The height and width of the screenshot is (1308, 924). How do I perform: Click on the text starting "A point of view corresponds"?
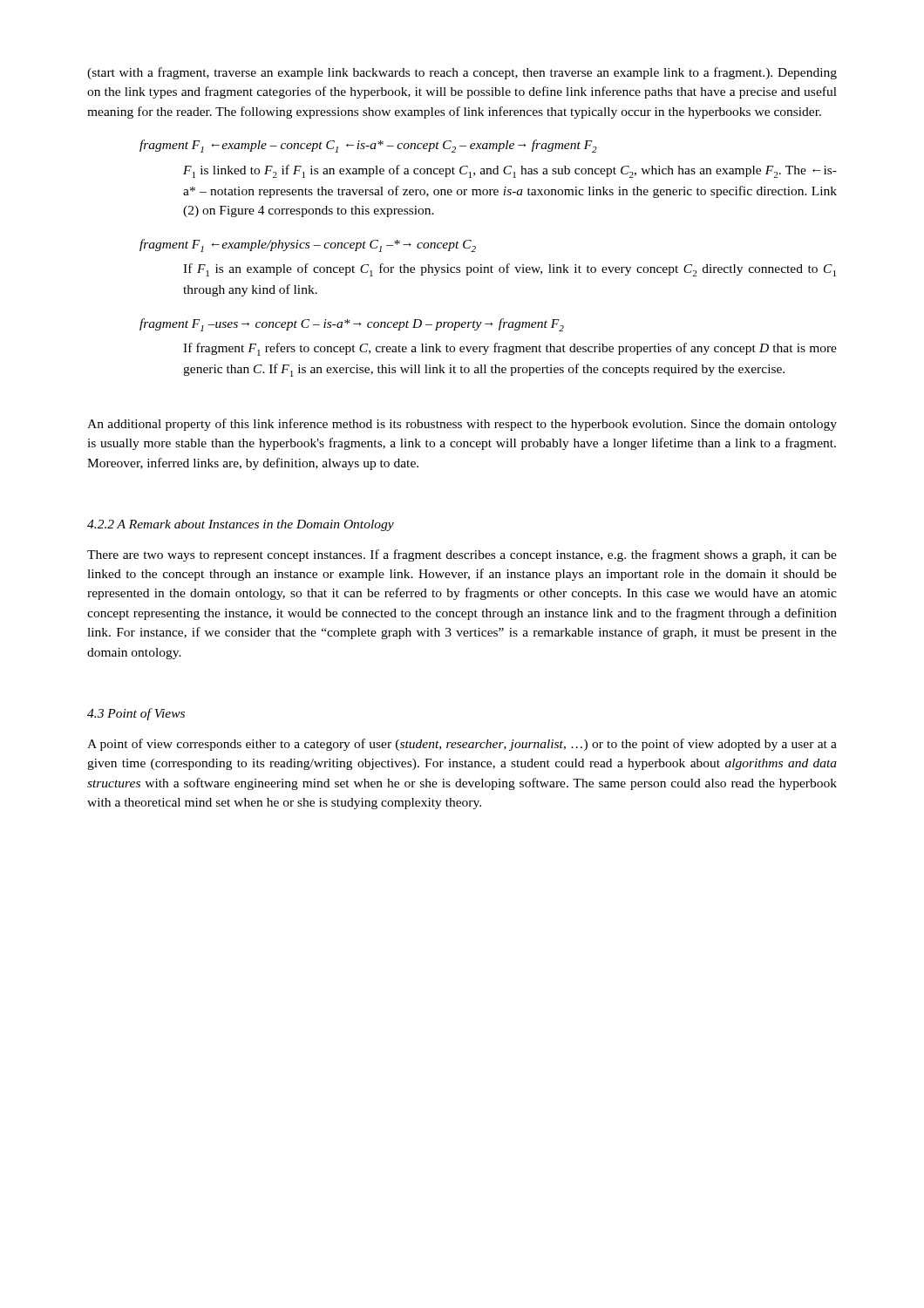(x=462, y=773)
